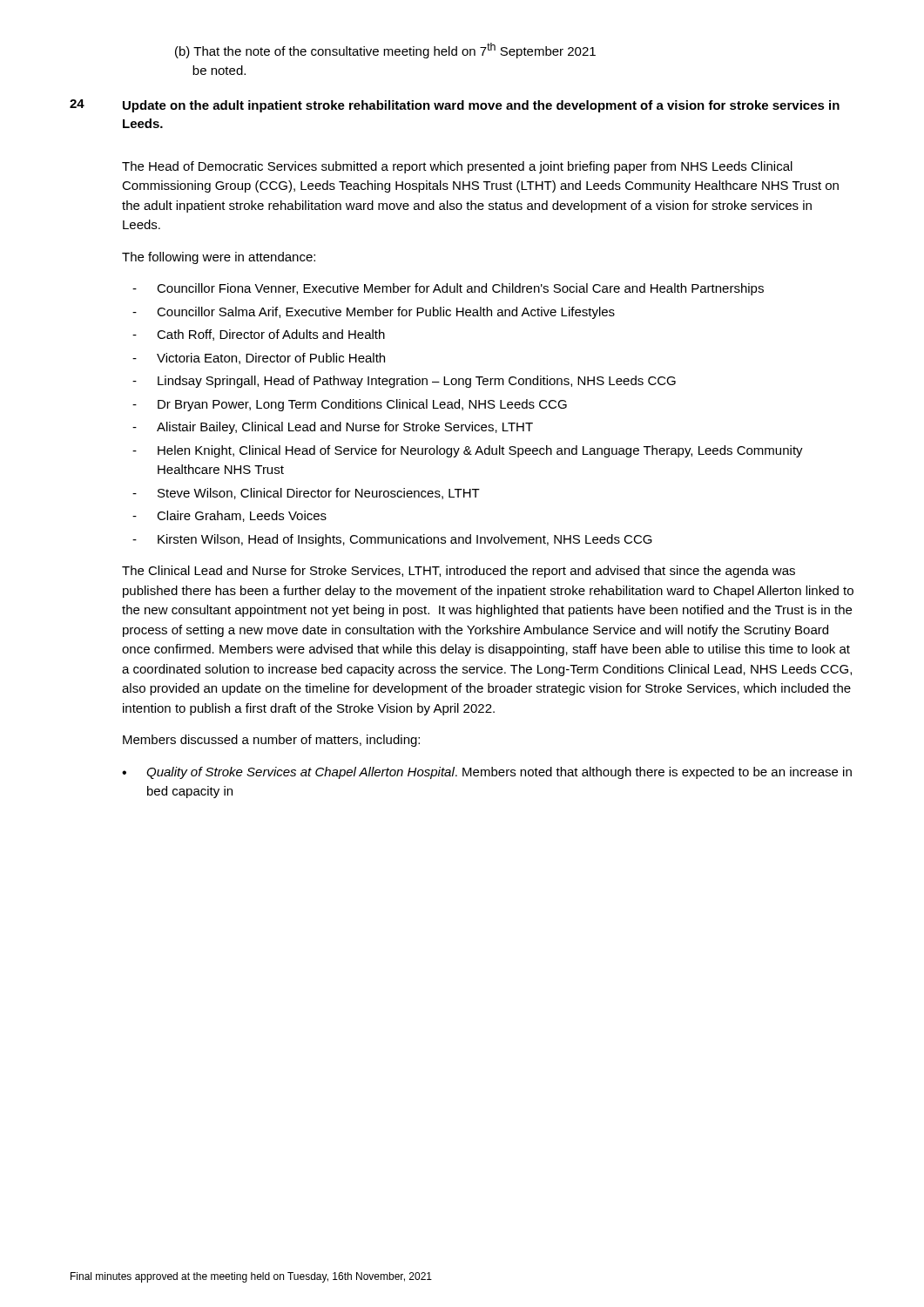Find the text starting "- Lindsay Springall, Head of Pathway"

click(x=488, y=381)
